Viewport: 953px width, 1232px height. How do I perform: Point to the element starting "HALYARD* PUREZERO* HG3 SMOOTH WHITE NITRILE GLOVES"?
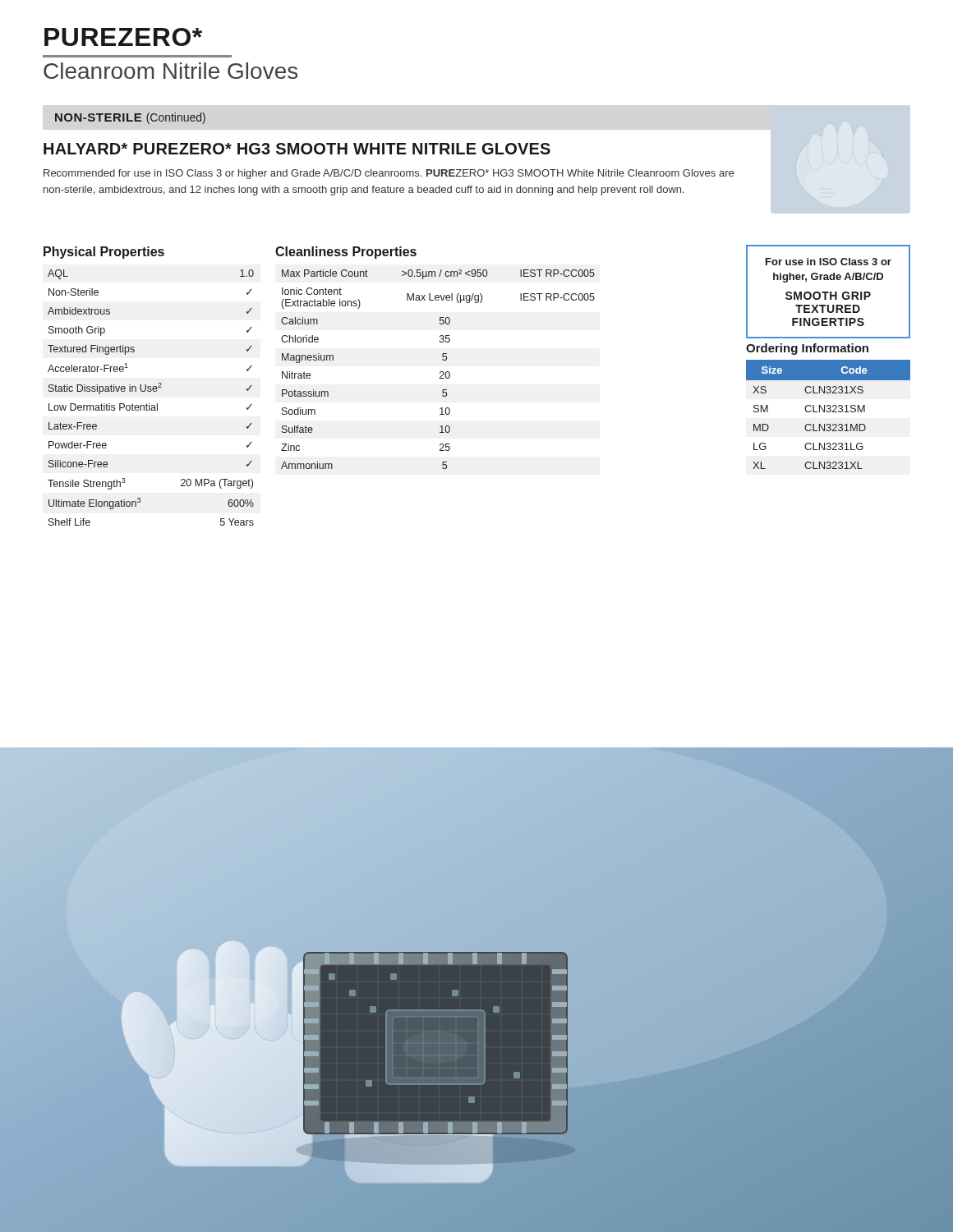tap(395, 169)
